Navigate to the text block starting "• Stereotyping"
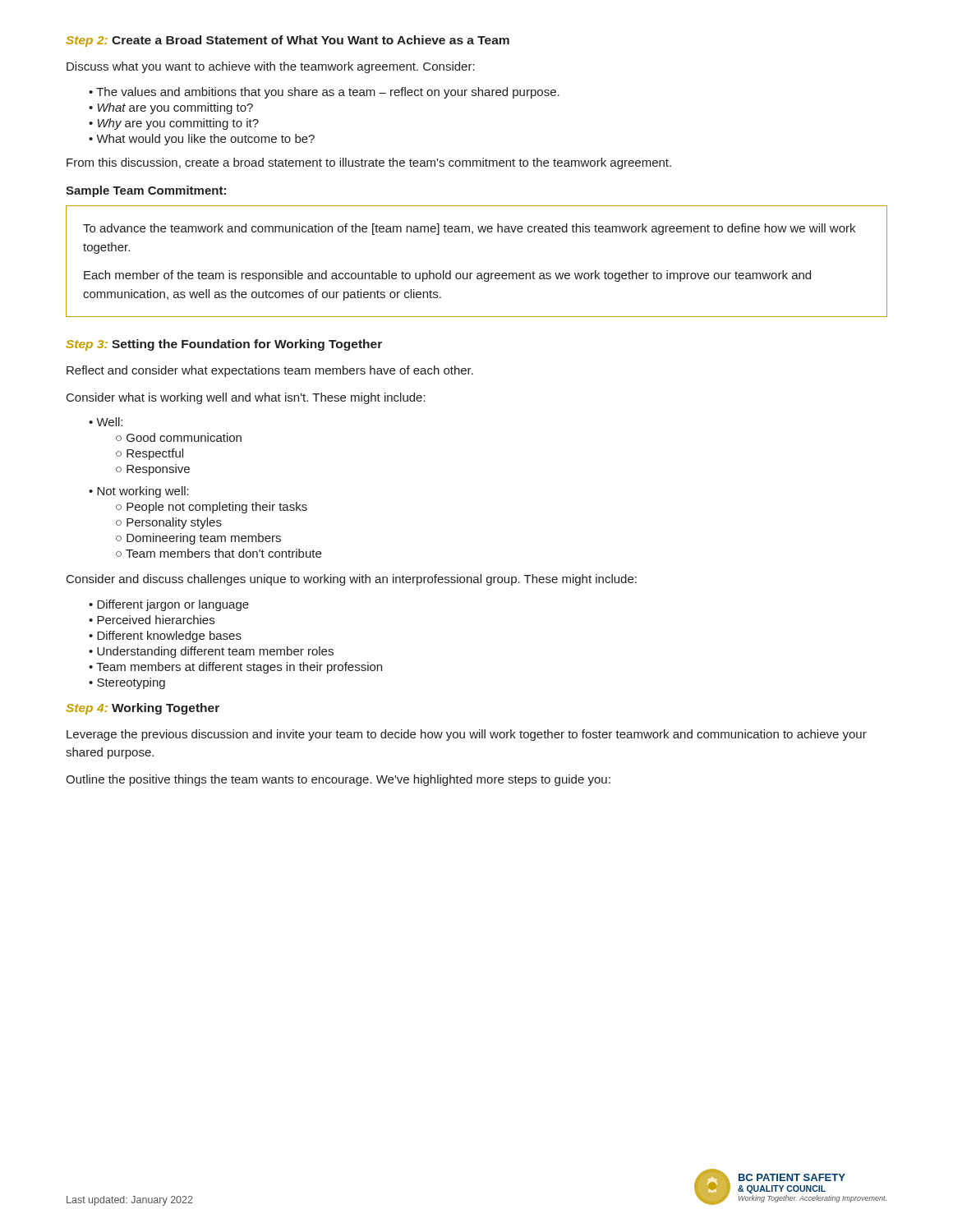 (x=127, y=682)
